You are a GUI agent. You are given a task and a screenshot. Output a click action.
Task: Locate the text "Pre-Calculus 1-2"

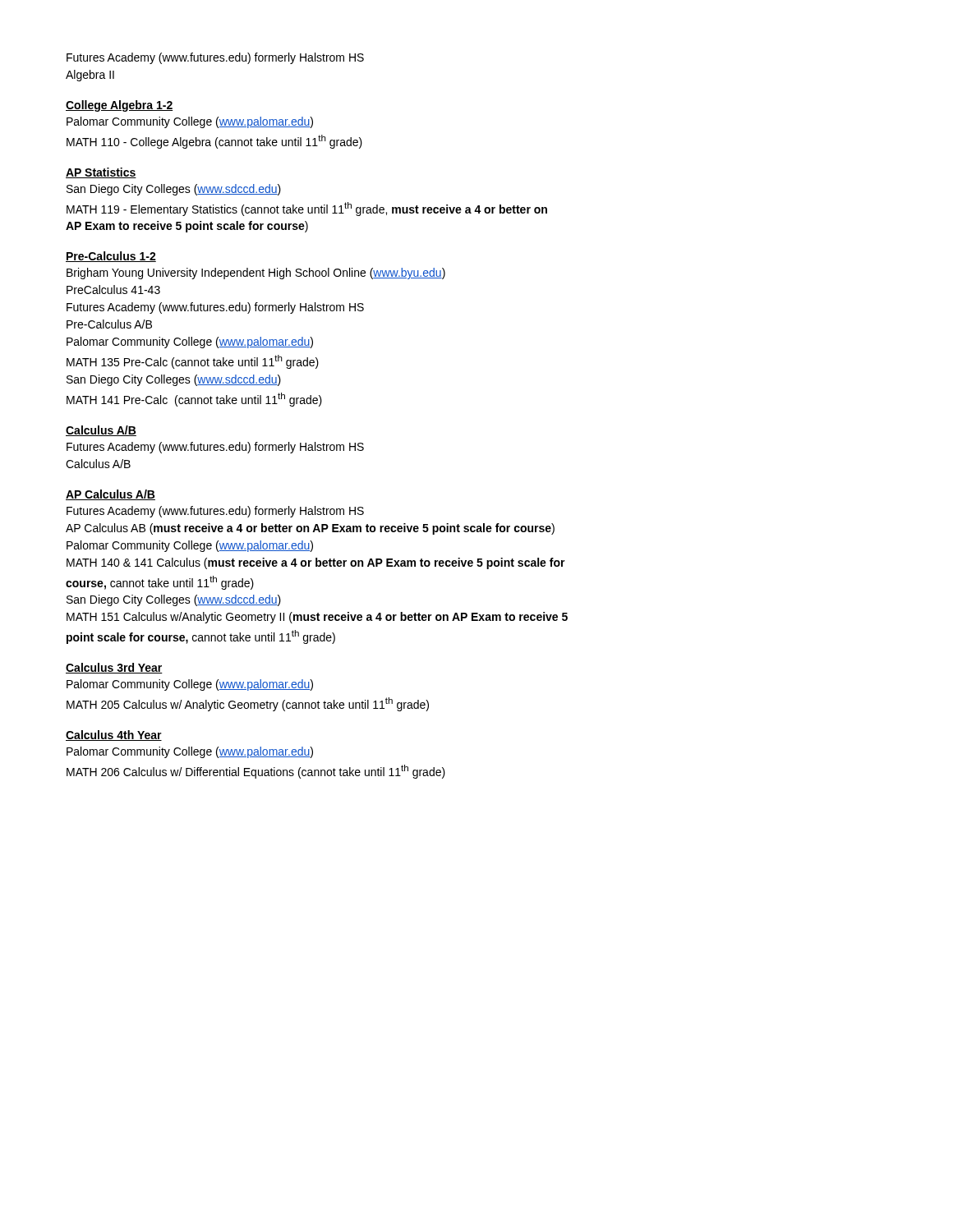coord(111,257)
